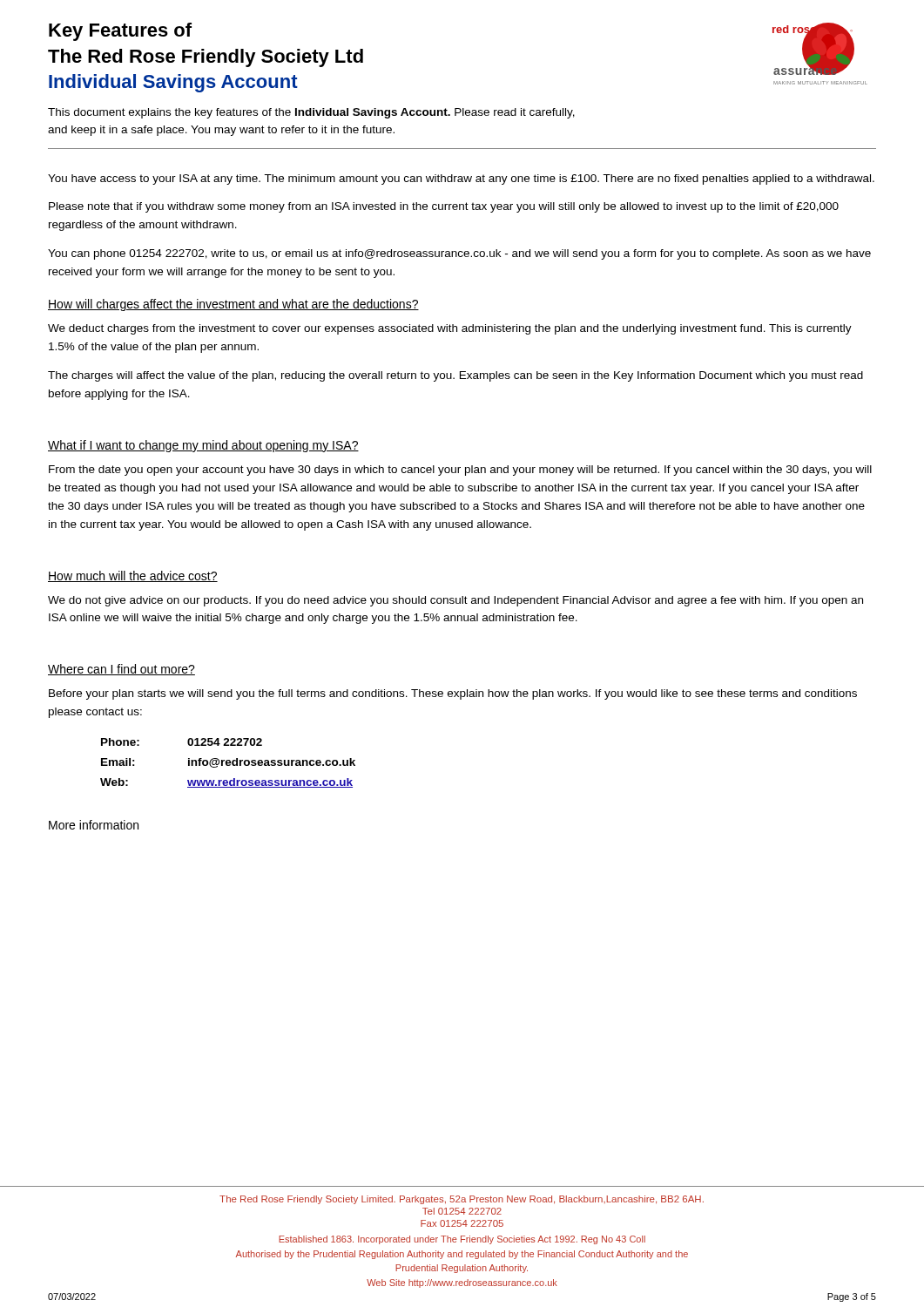
Task: Locate the text block starting "You have access to your"
Action: point(461,178)
